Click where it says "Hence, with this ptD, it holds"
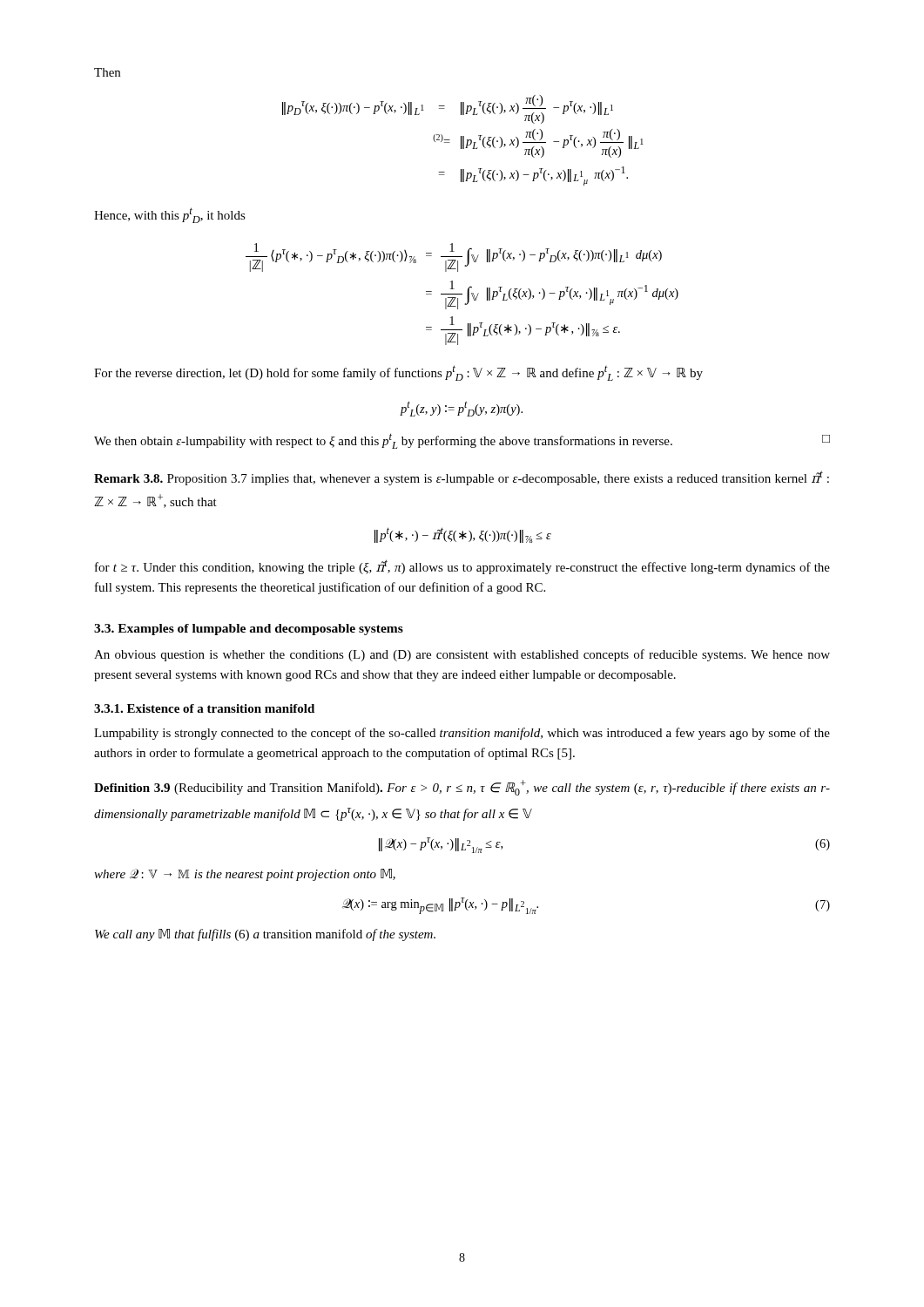Viewport: 924px width, 1307px height. [170, 215]
